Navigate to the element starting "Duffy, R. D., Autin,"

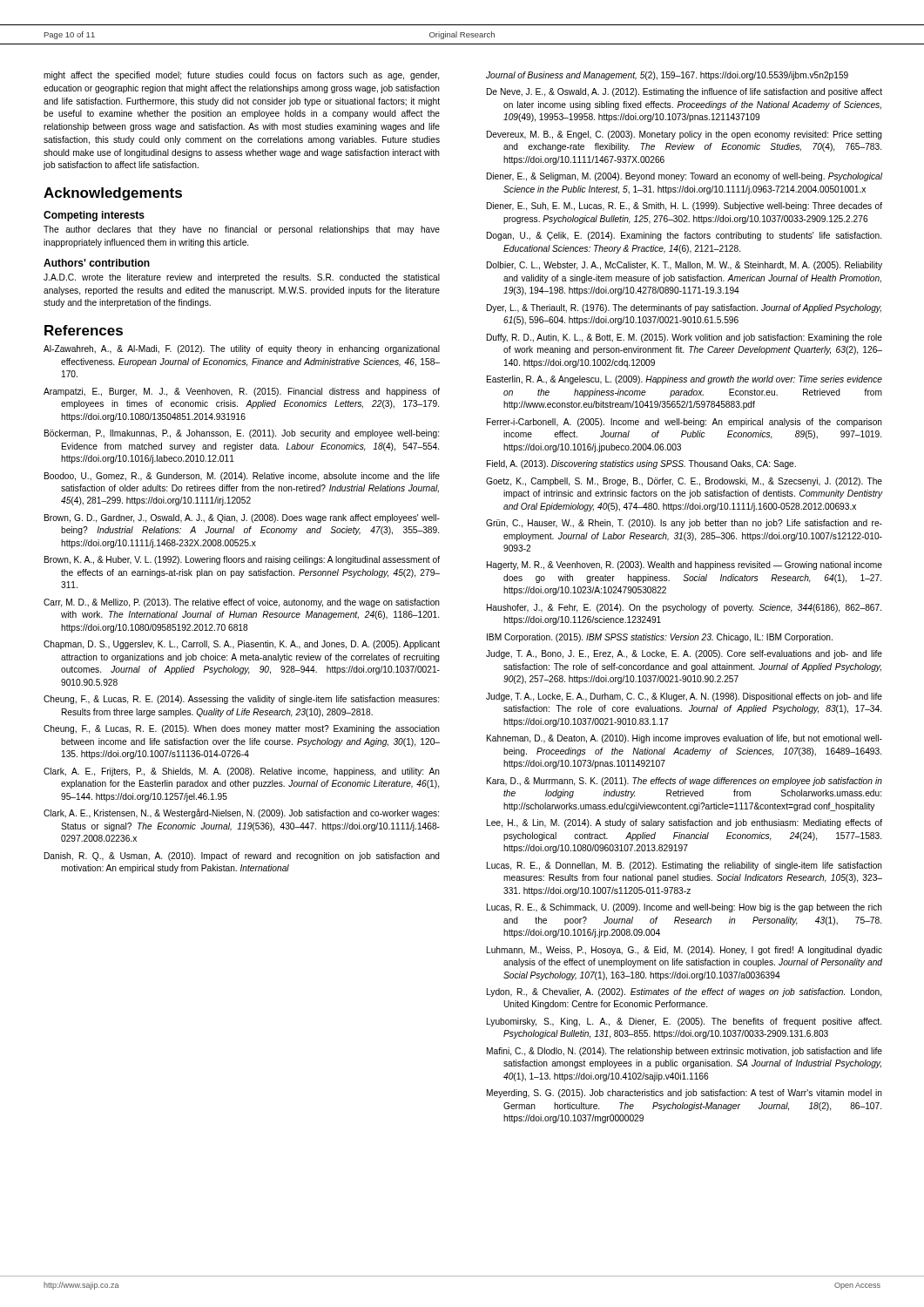pos(684,350)
